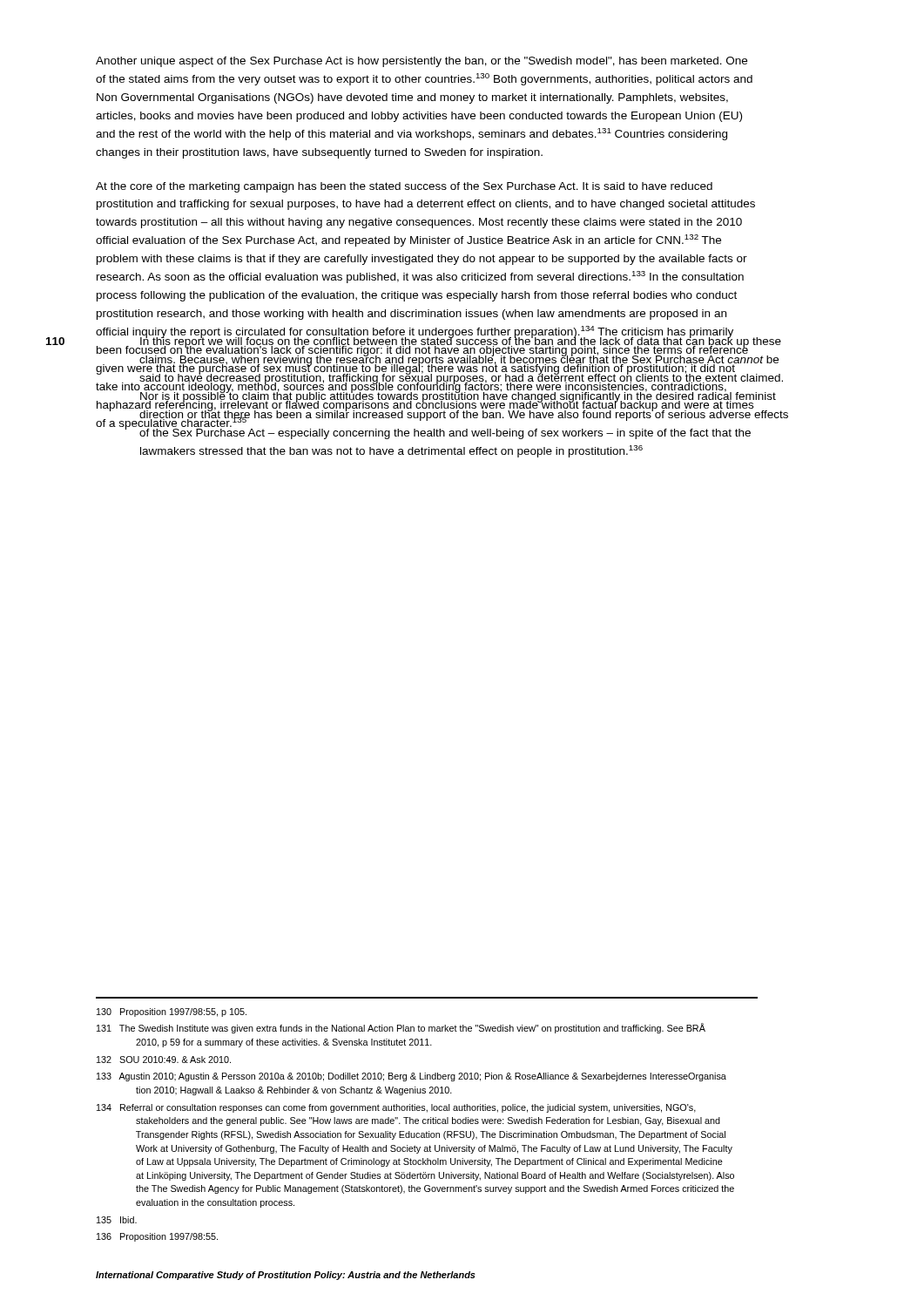This screenshot has width=924, height=1307.
Task: Where is the passage that starts "133 Agustin 2010;"?
Action: click(x=411, y=1083)
